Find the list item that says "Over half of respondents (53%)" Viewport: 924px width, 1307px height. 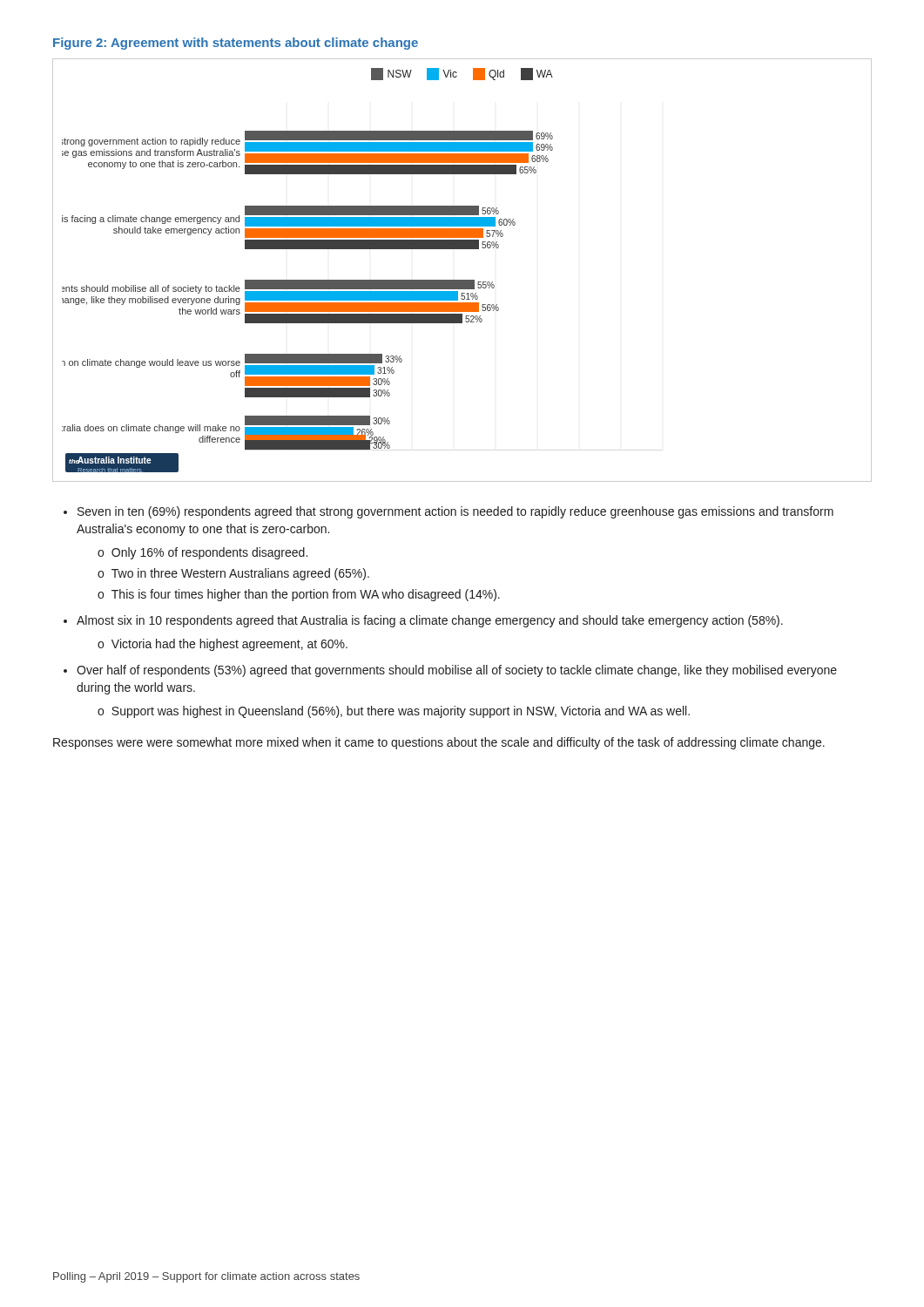457,671
